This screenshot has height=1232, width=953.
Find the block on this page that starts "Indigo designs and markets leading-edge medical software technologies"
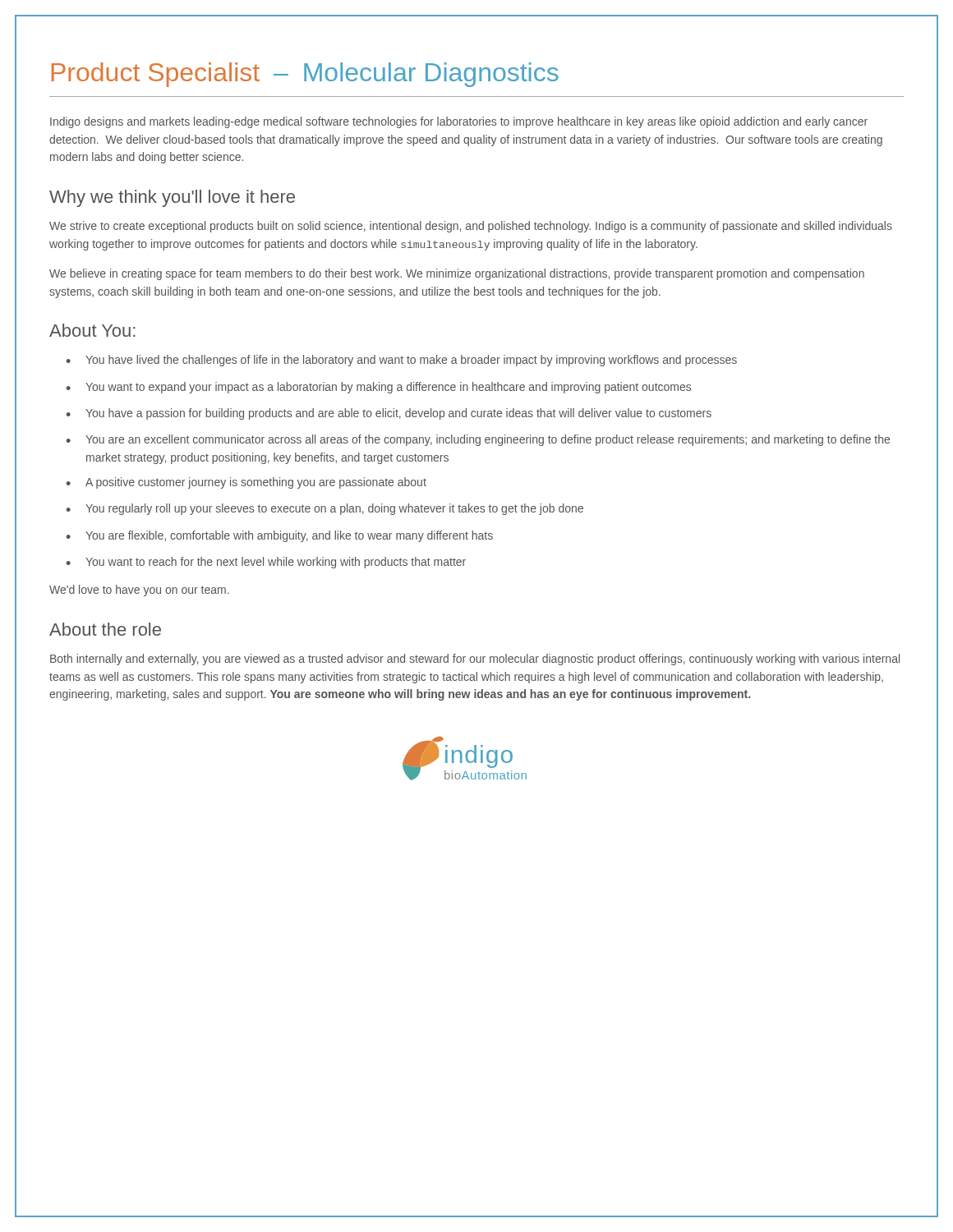tap(466, 139)
